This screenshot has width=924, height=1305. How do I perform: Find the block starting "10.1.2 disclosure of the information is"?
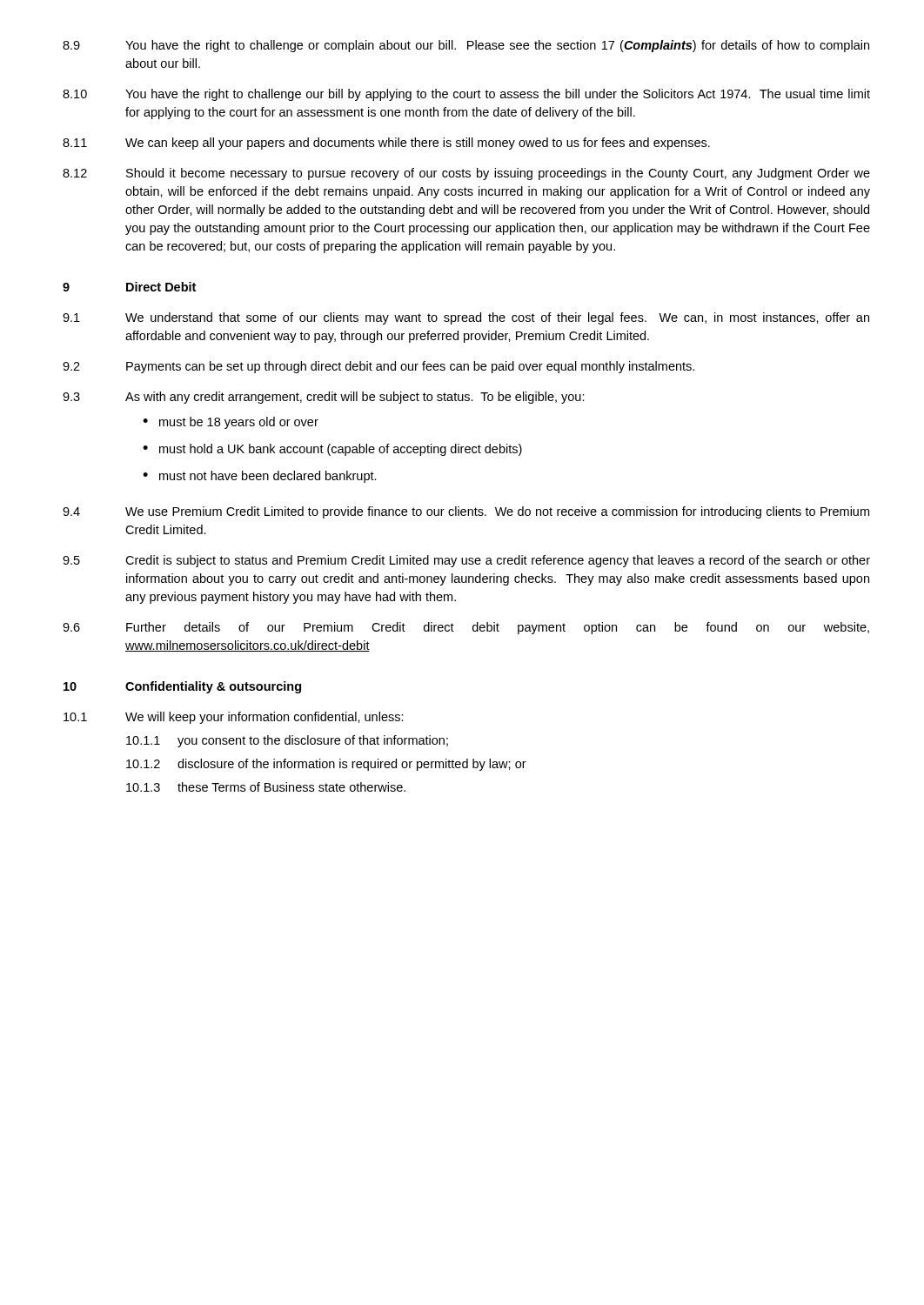tap(326, 765)
